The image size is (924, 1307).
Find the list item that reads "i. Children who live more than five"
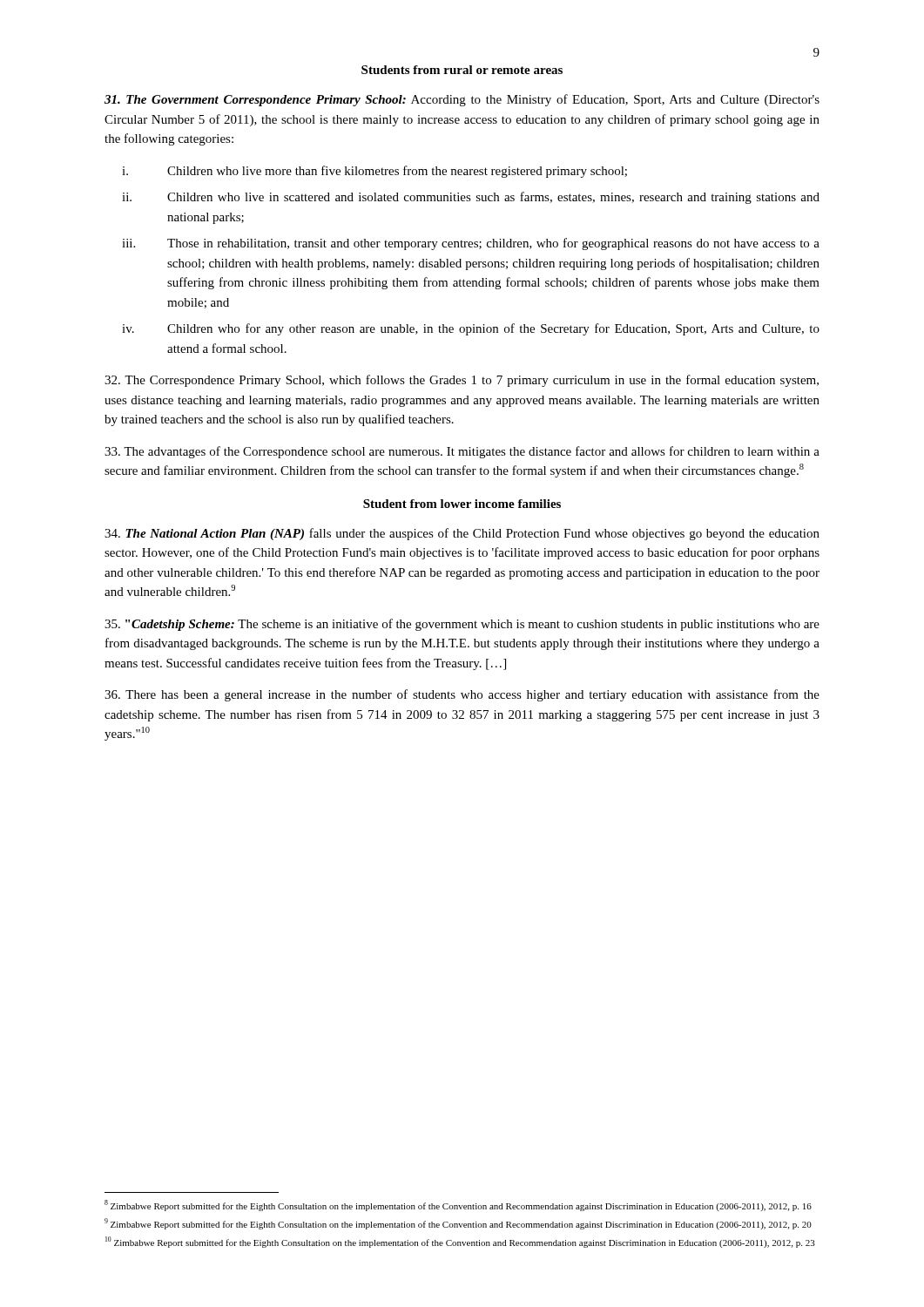pos(462,171)
